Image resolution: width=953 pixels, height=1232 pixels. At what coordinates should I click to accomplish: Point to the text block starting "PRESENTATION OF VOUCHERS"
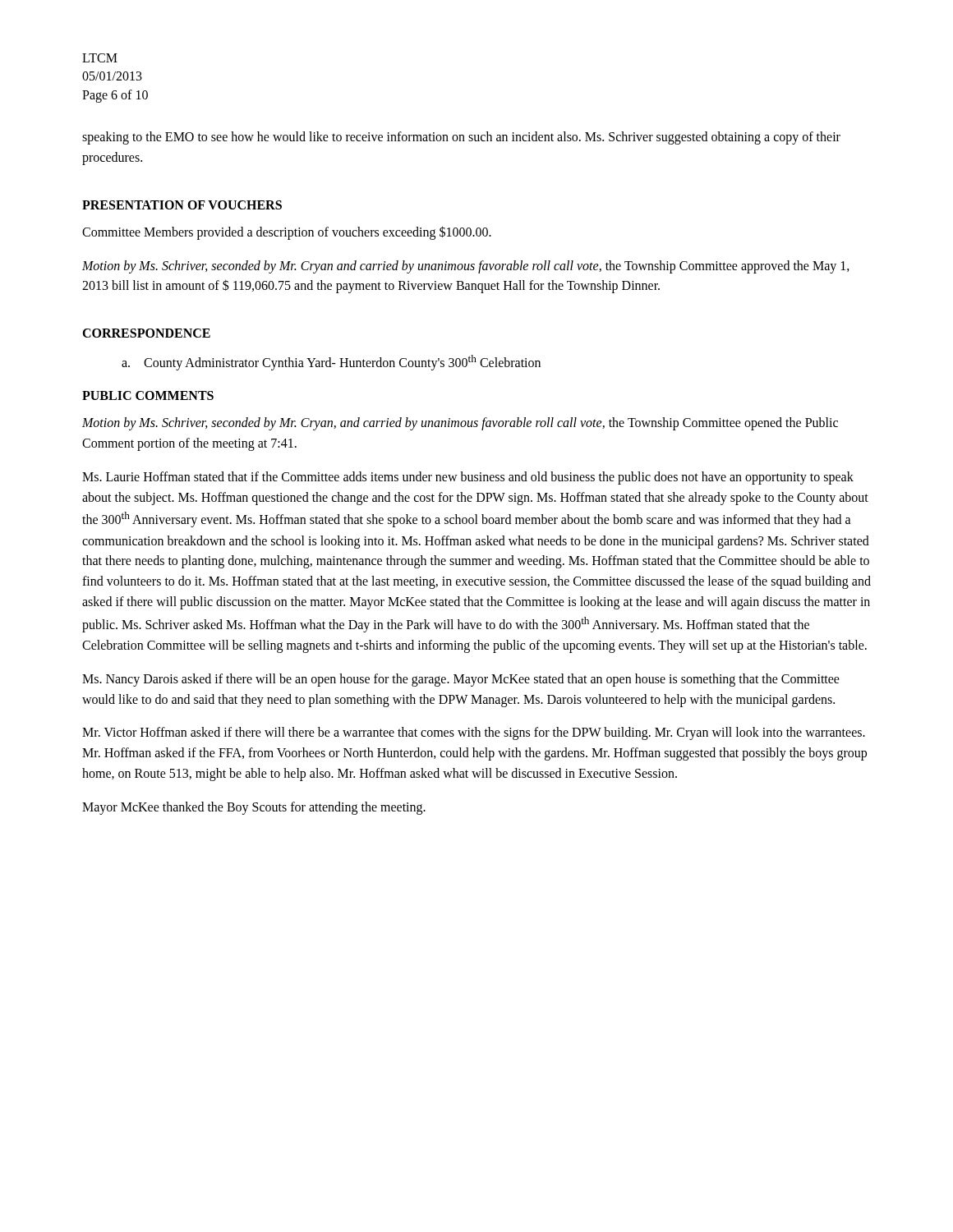pos(182,205)
